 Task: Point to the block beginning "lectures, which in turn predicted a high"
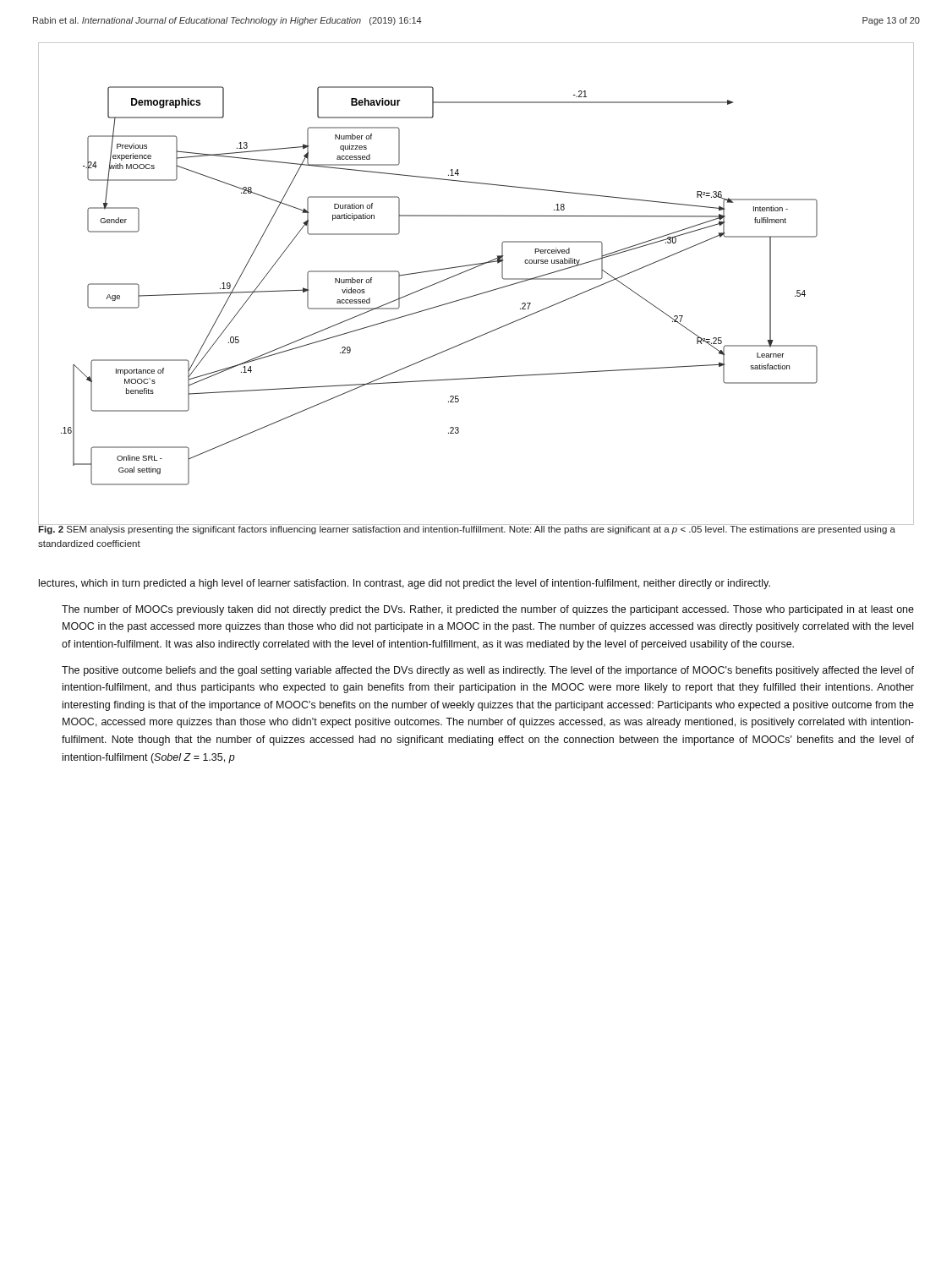point(476,670)
